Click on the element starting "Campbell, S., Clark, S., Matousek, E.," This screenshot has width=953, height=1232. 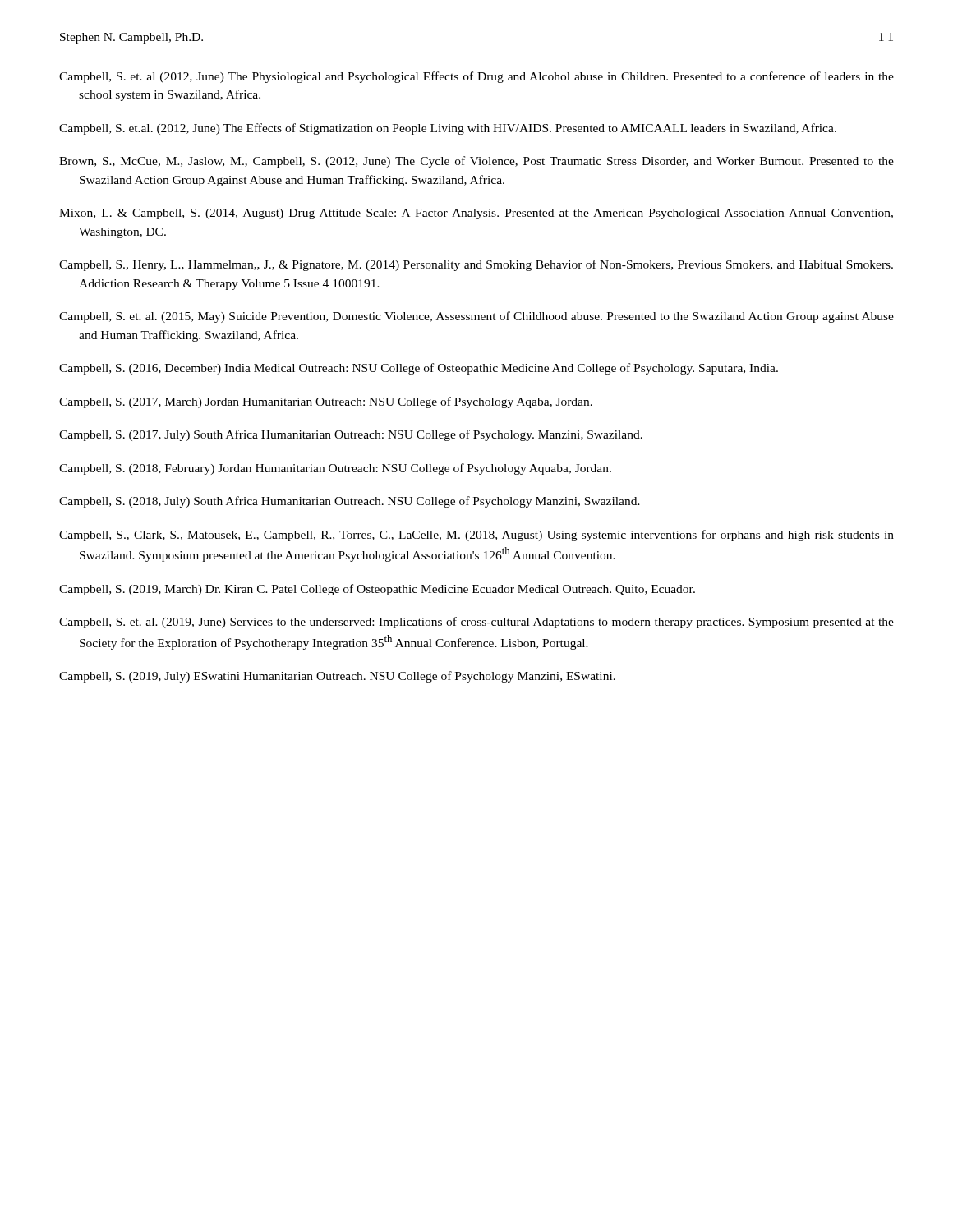point(476,544)
